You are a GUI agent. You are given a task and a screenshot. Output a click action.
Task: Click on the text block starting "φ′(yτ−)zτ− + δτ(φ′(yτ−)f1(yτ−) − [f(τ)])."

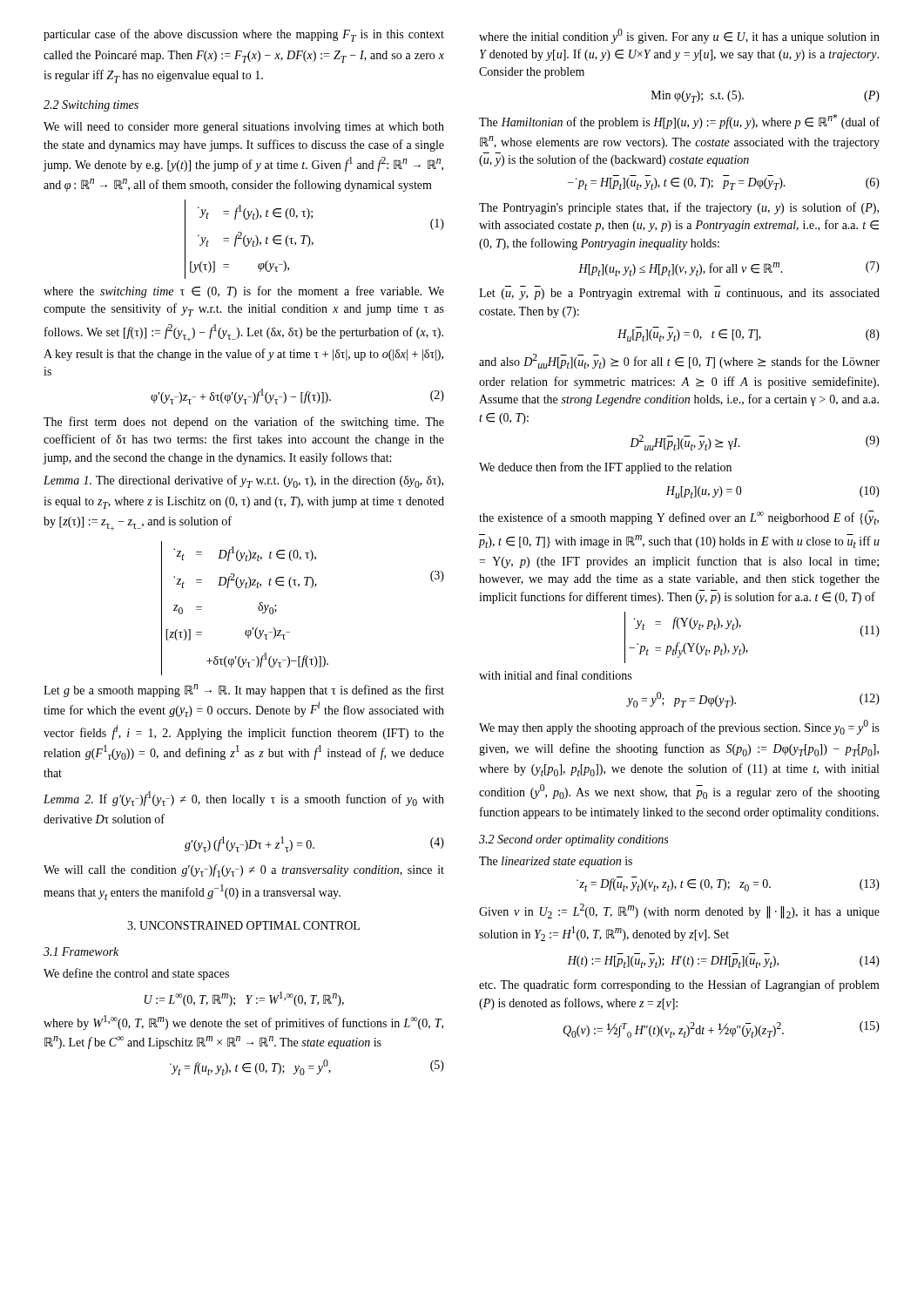coord(244,398)
